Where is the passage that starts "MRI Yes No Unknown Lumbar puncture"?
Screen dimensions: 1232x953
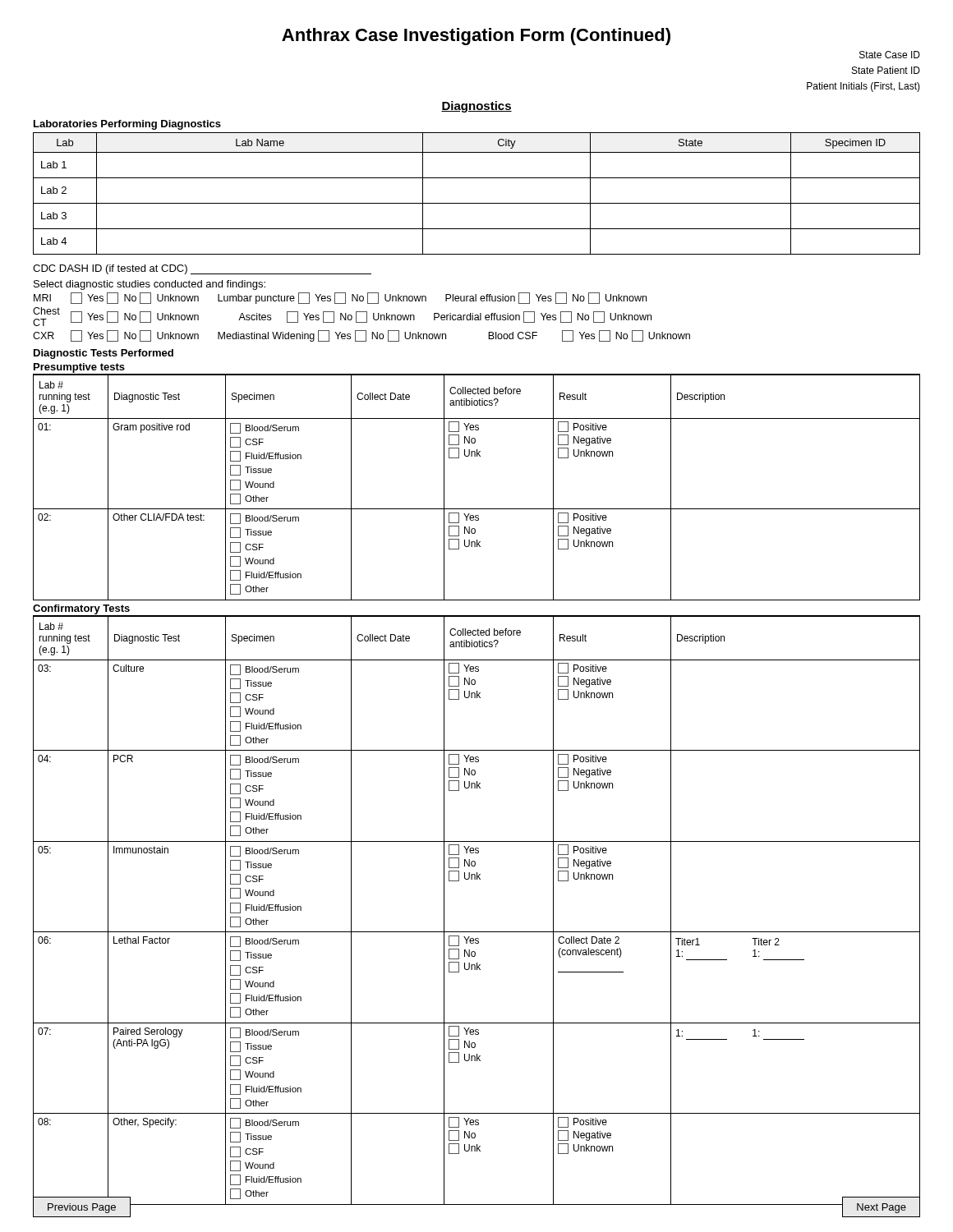(340, 298)
